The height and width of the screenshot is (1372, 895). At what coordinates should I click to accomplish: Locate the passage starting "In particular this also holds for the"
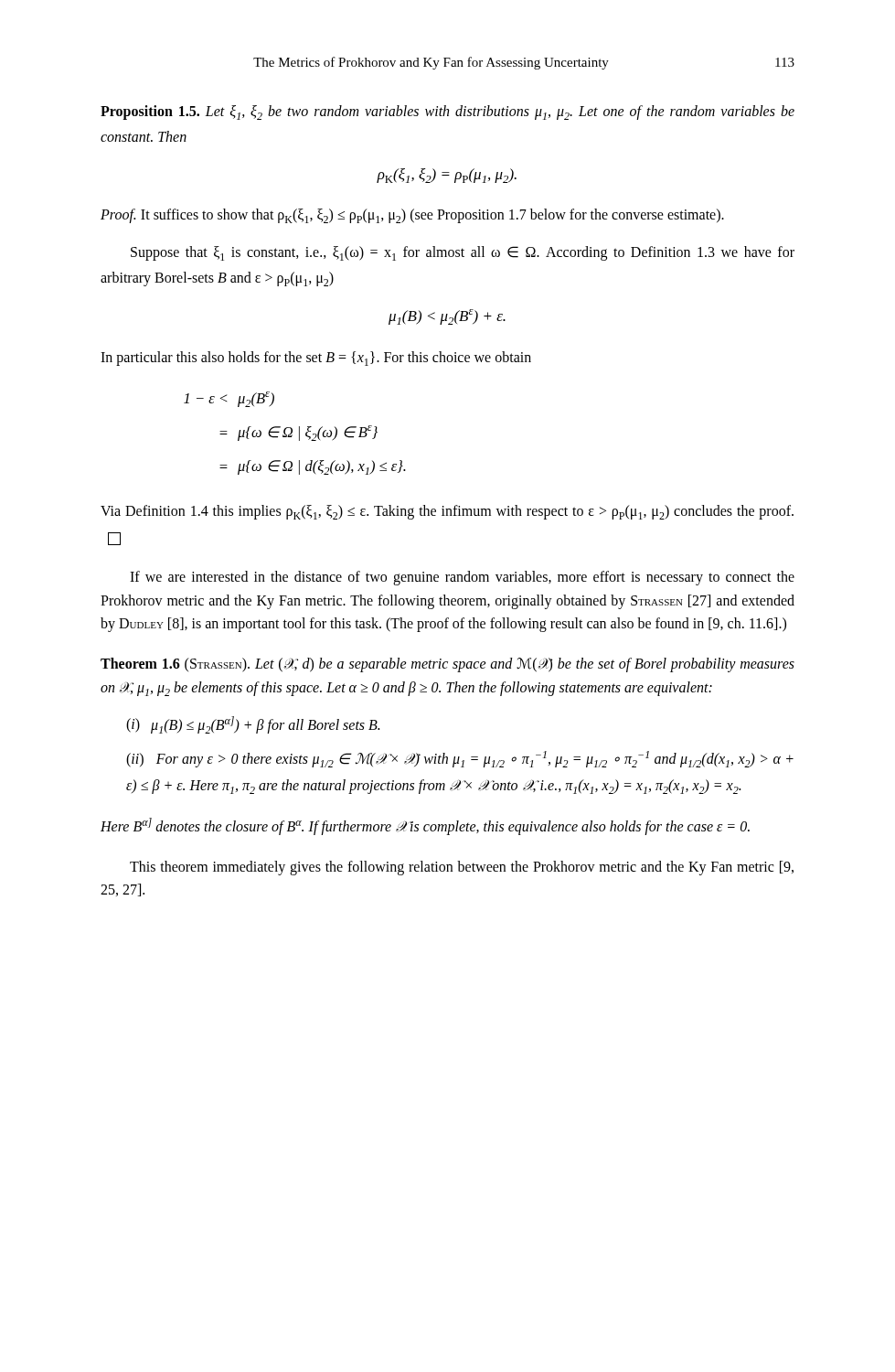coord(316,359)
